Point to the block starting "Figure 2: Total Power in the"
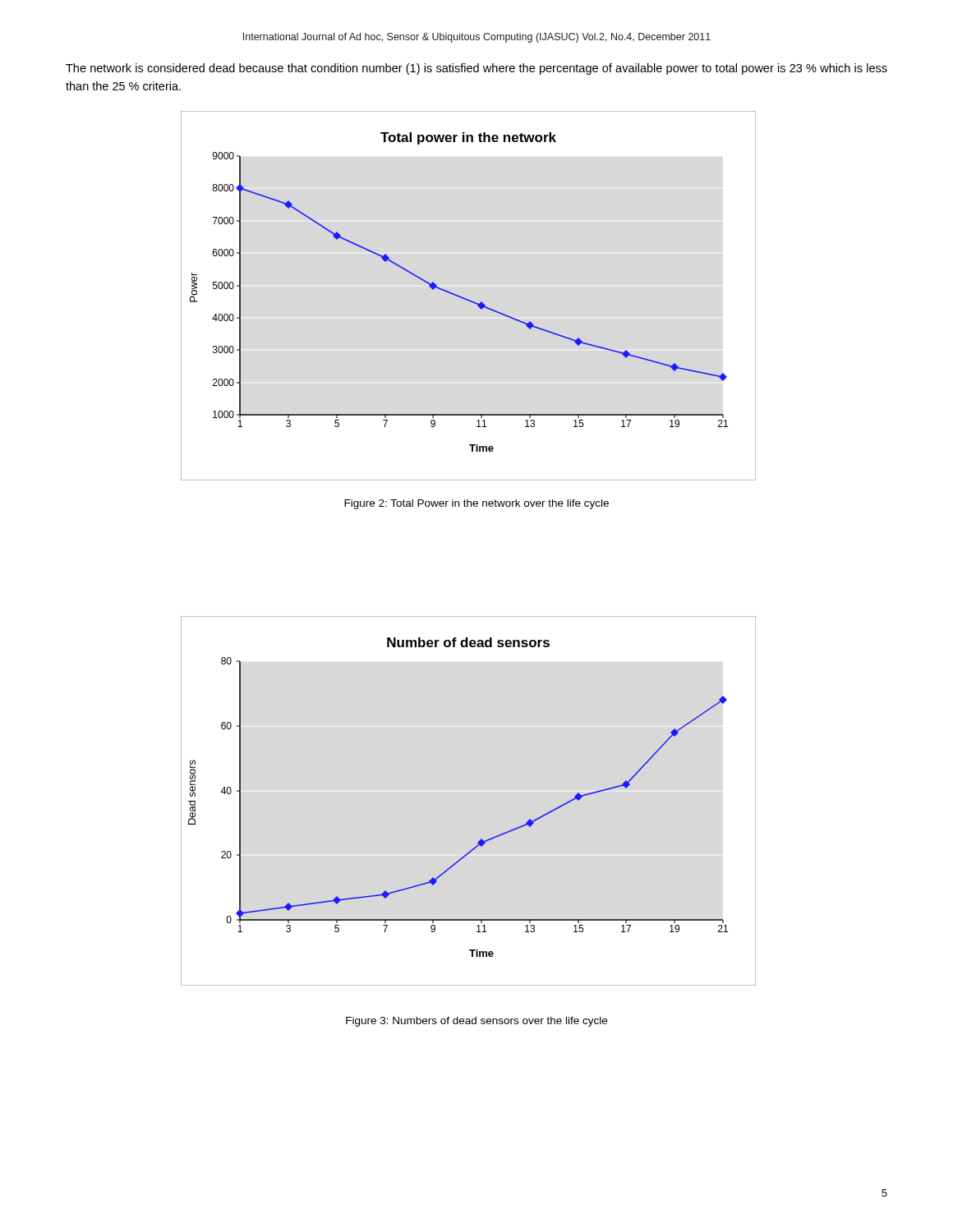 [476, 503]
